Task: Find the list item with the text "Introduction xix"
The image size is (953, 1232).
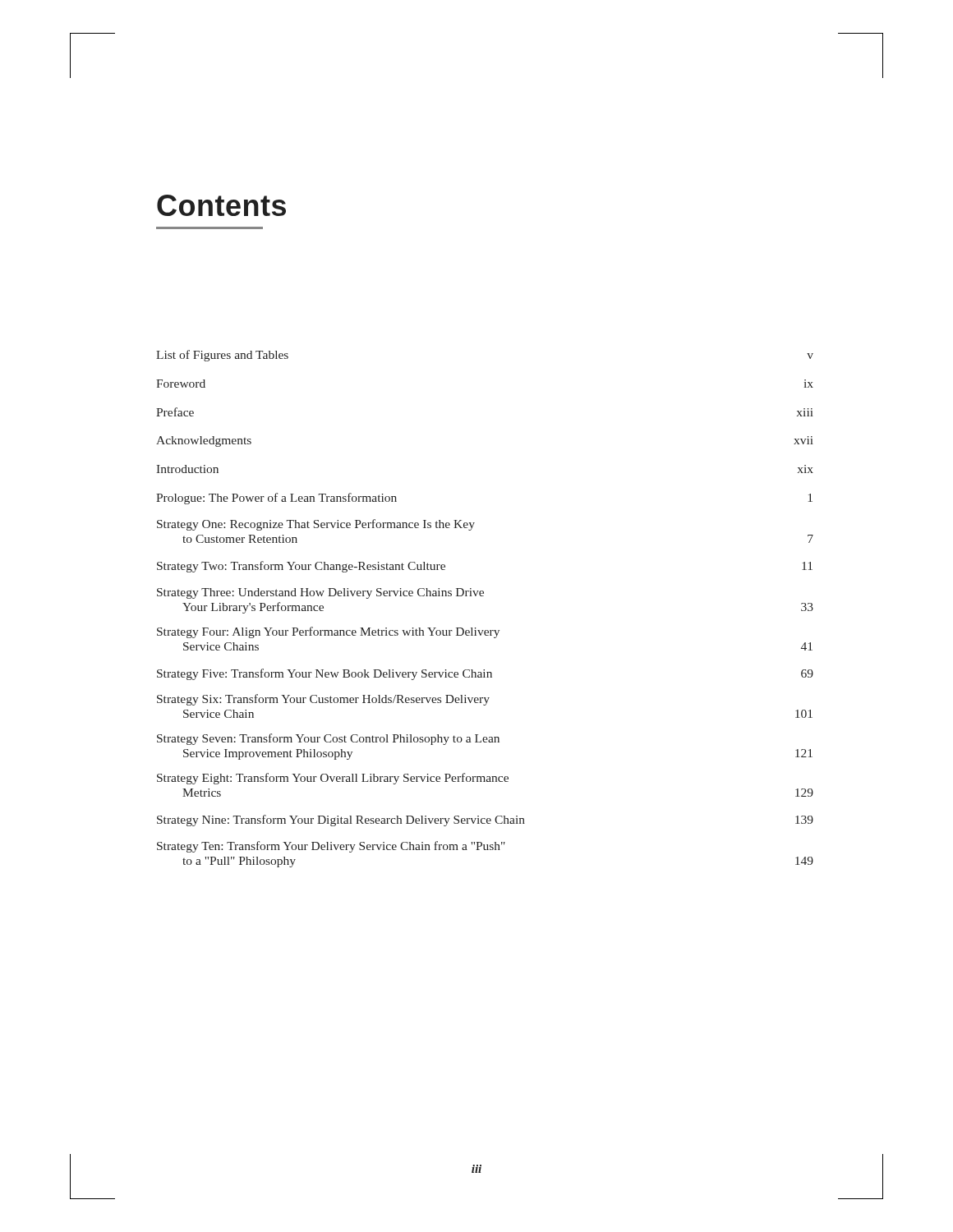Action: (x=189, y=469)
